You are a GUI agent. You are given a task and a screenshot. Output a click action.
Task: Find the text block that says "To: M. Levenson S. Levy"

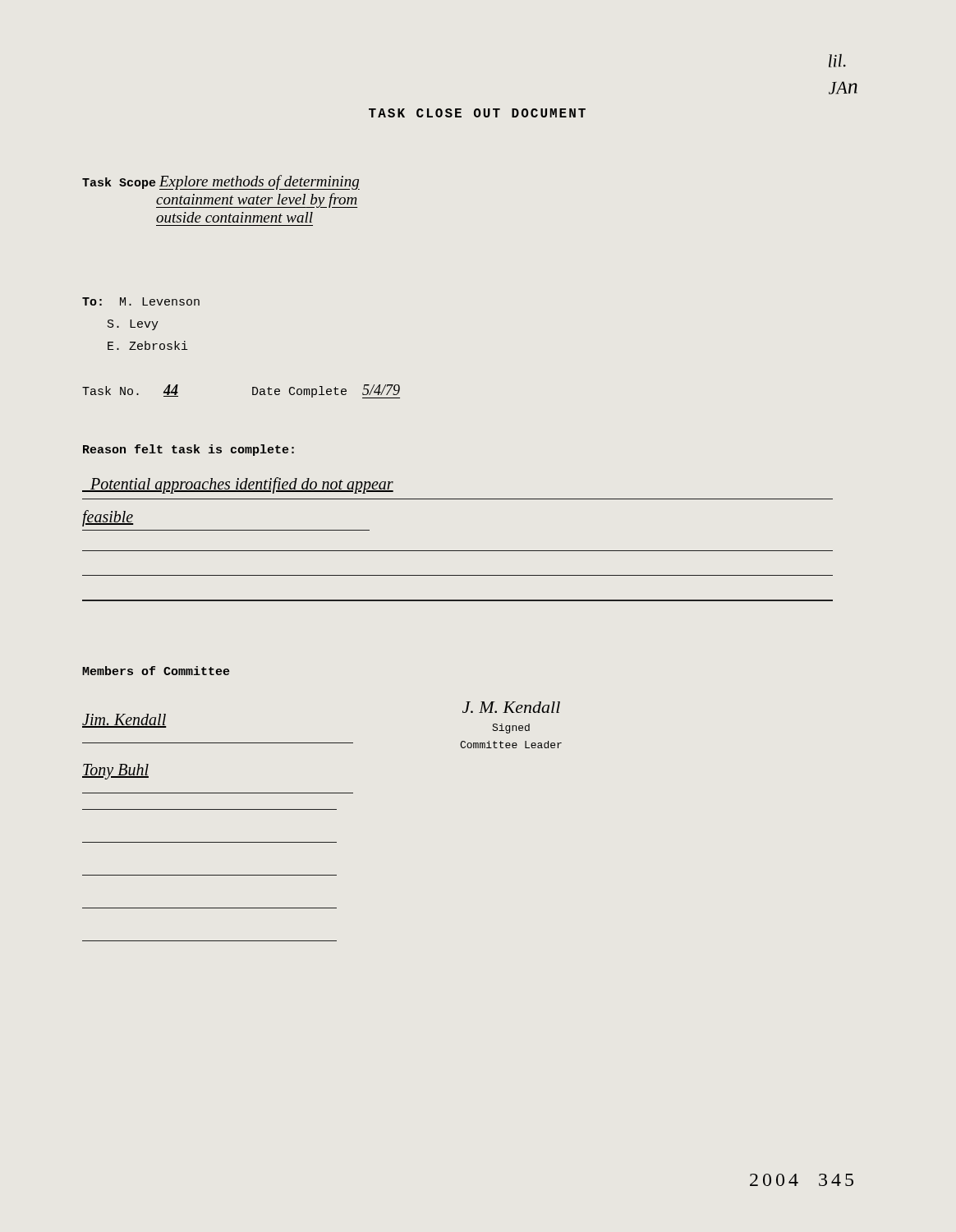pos(141,325)
